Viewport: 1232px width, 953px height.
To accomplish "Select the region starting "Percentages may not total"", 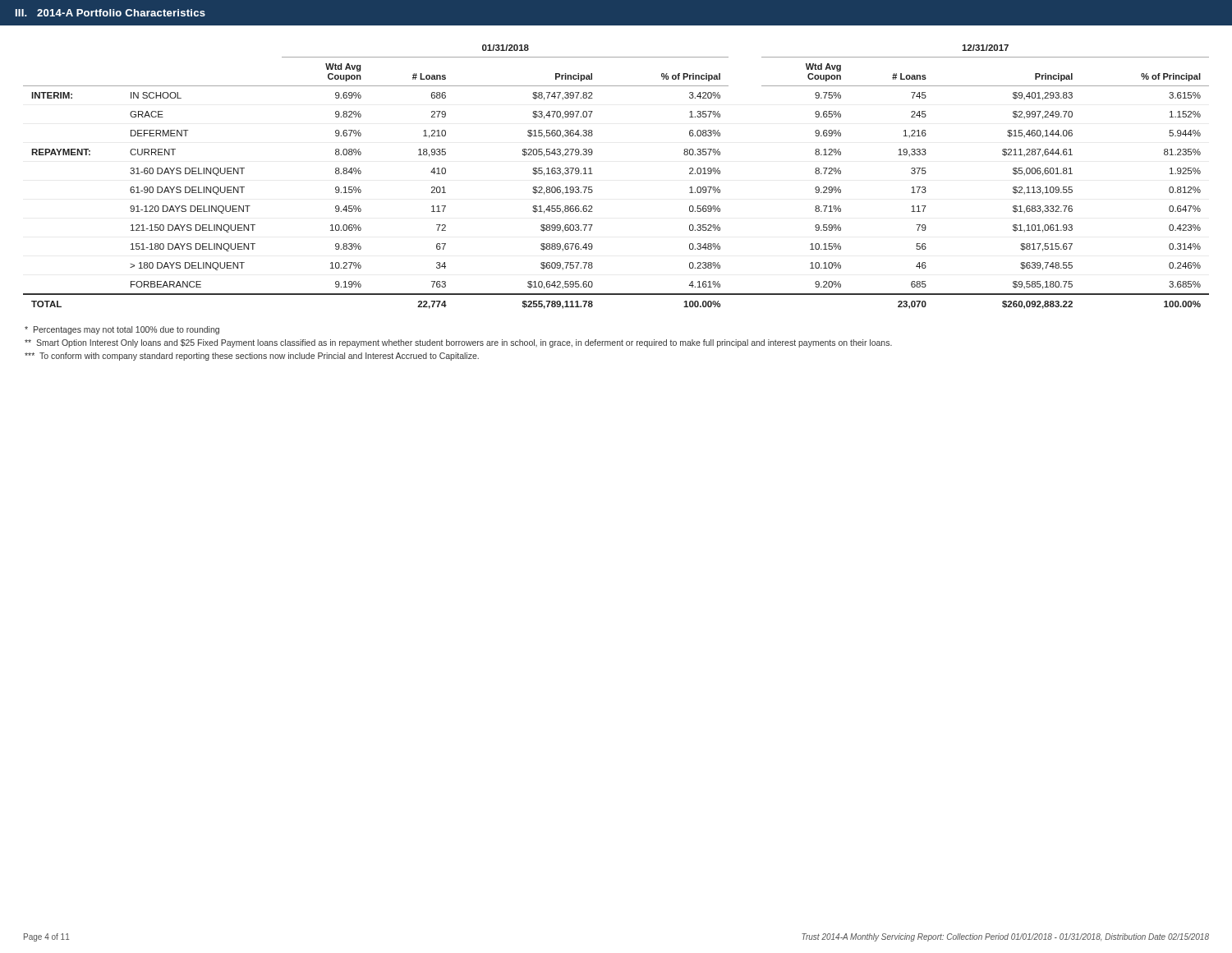I will click(x=616, y=329).
